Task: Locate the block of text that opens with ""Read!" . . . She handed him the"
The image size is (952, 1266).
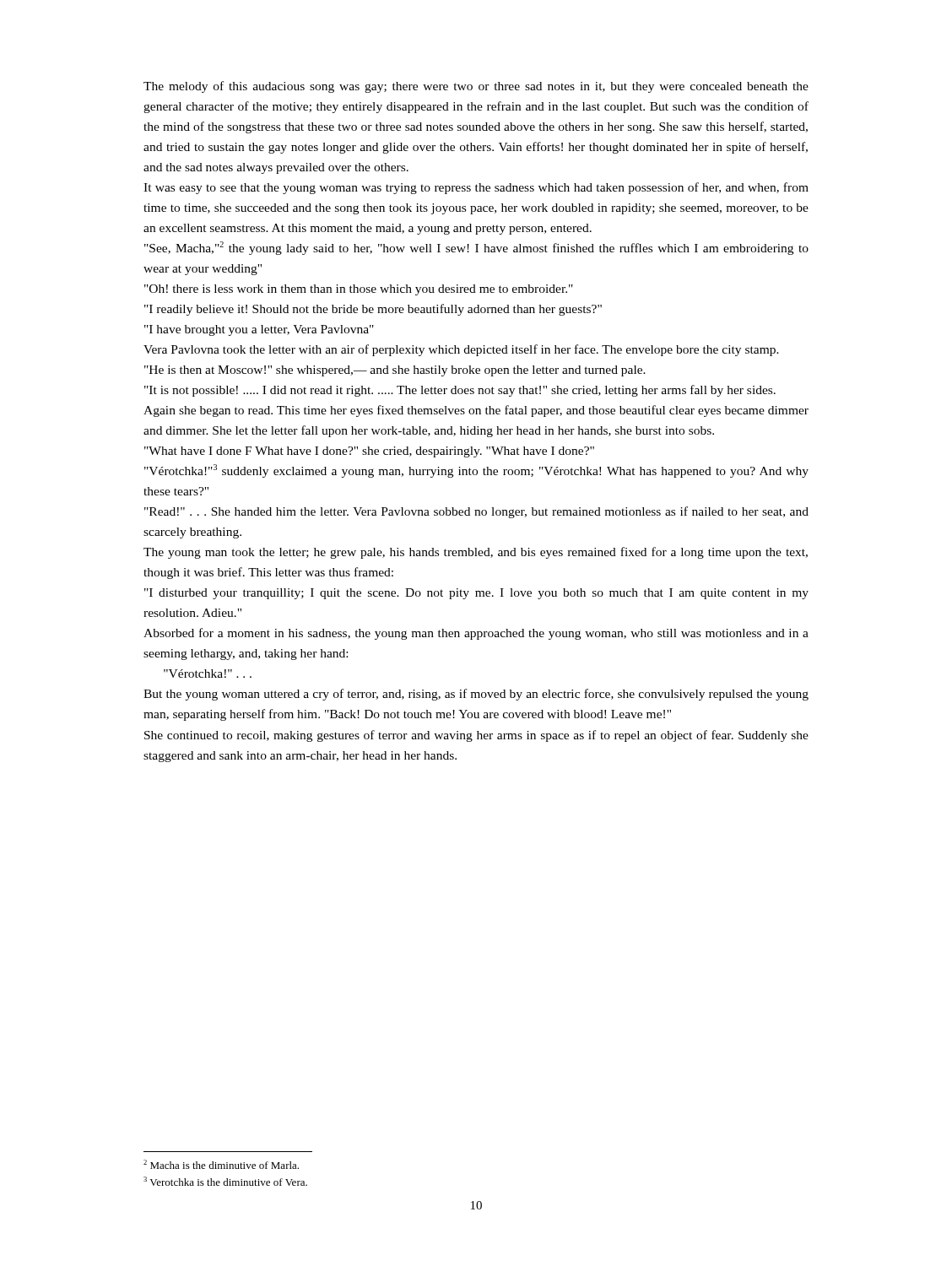Action: tap(476, 522)
